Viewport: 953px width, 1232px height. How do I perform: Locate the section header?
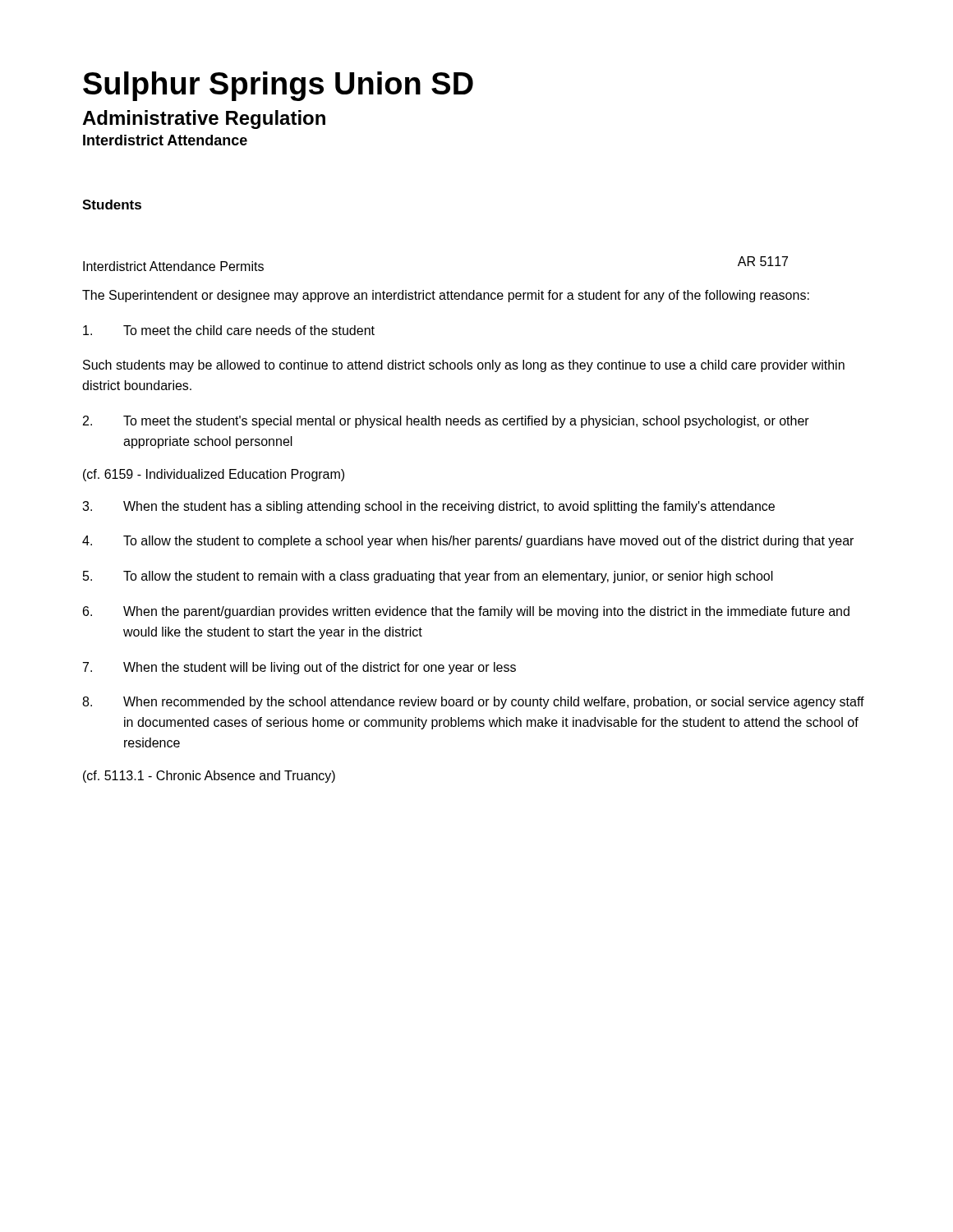point(112,205)
